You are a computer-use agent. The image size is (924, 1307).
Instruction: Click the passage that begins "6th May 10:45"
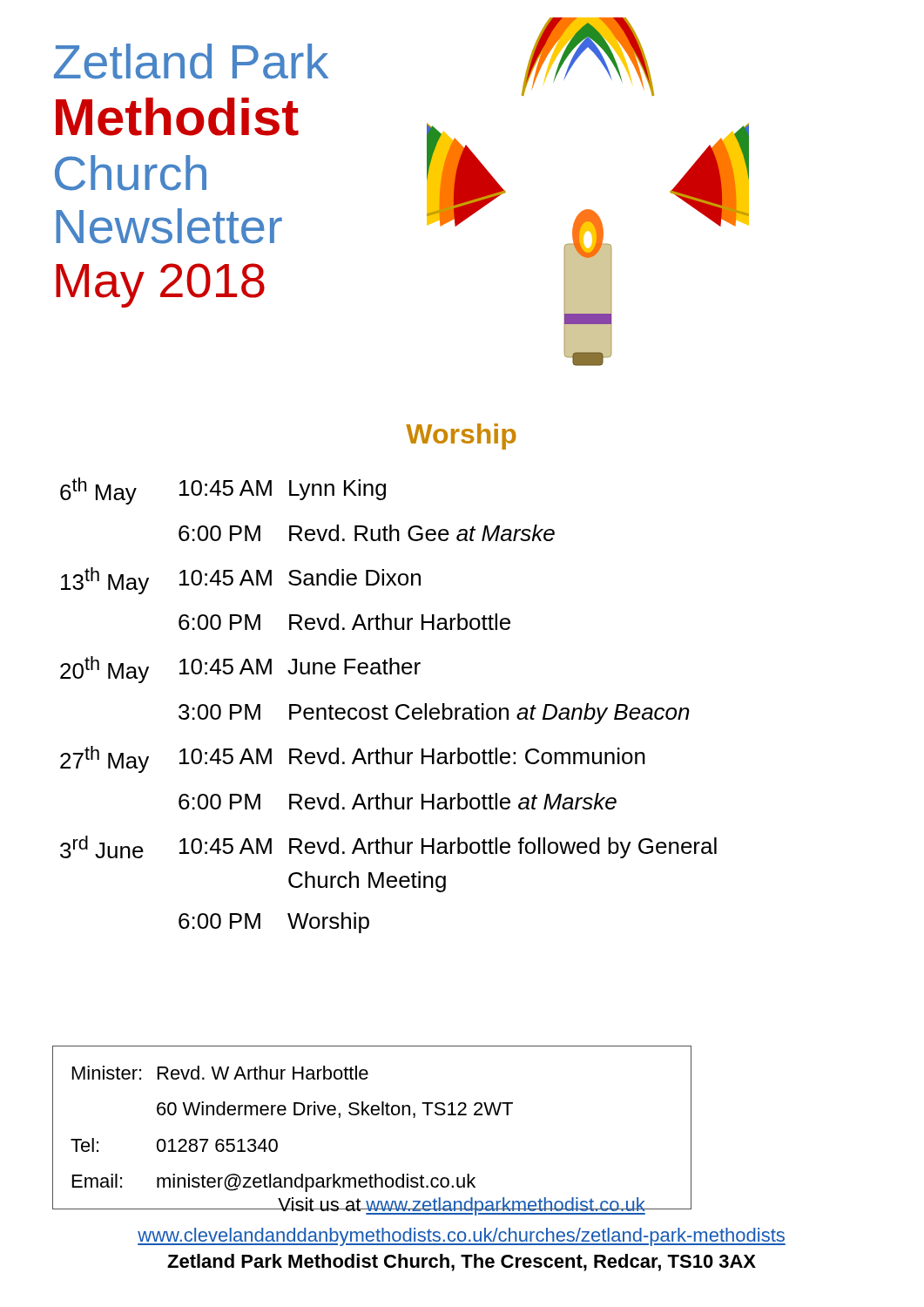tap(462, 705)
